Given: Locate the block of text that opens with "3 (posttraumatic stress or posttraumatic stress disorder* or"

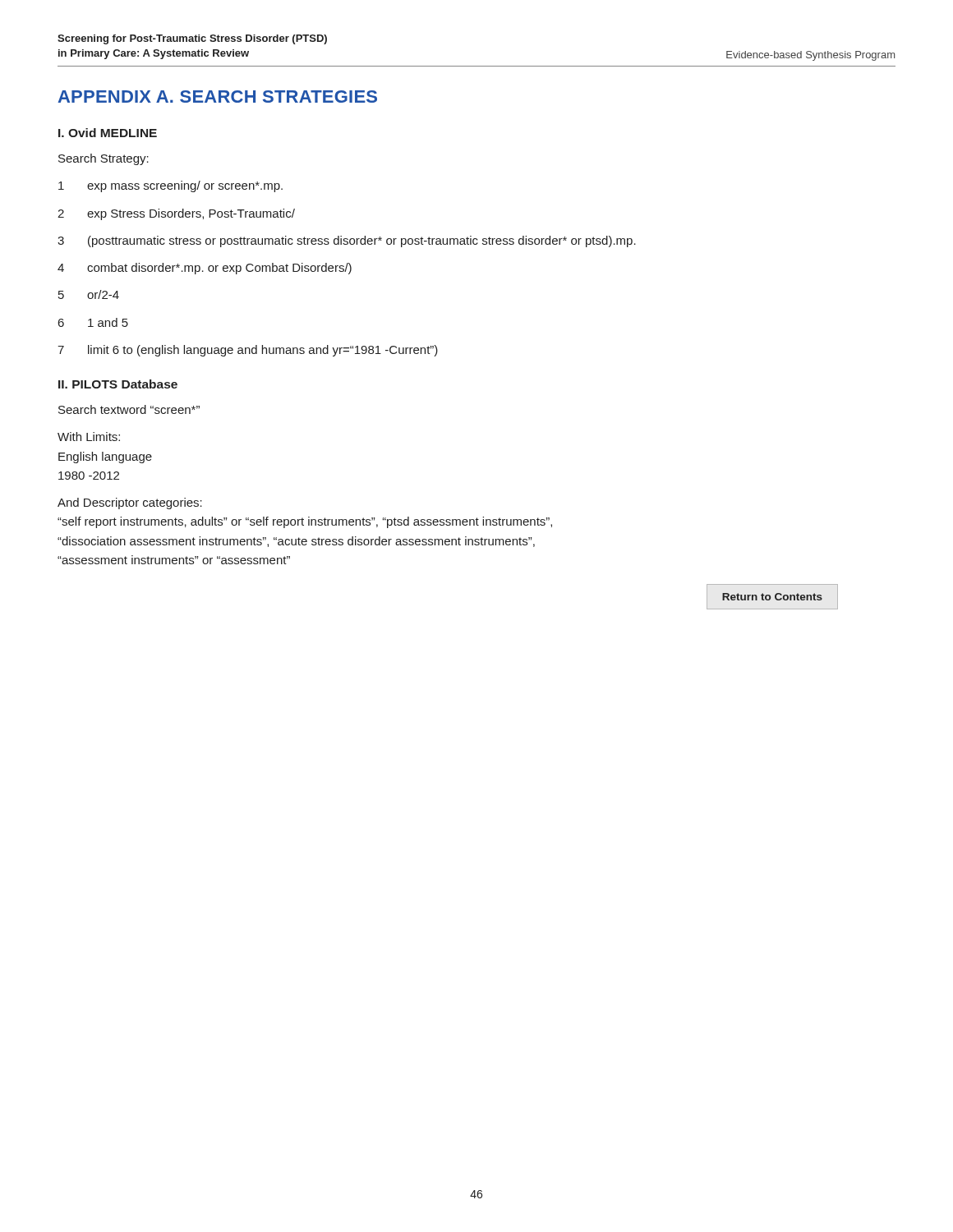Looking at the screenshot, I should (476, 240).
